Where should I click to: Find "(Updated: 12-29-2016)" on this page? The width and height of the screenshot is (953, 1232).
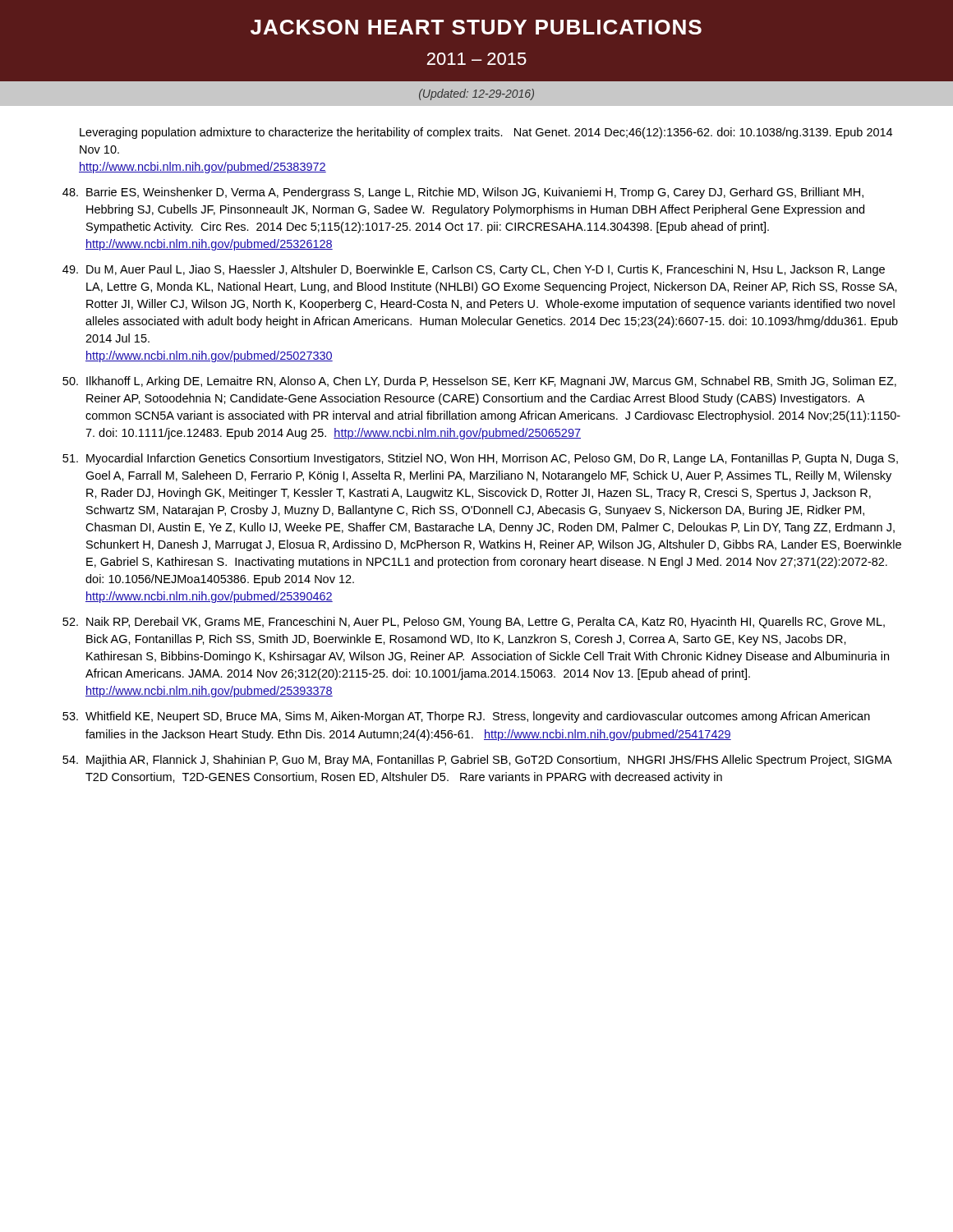pos(476,94)
